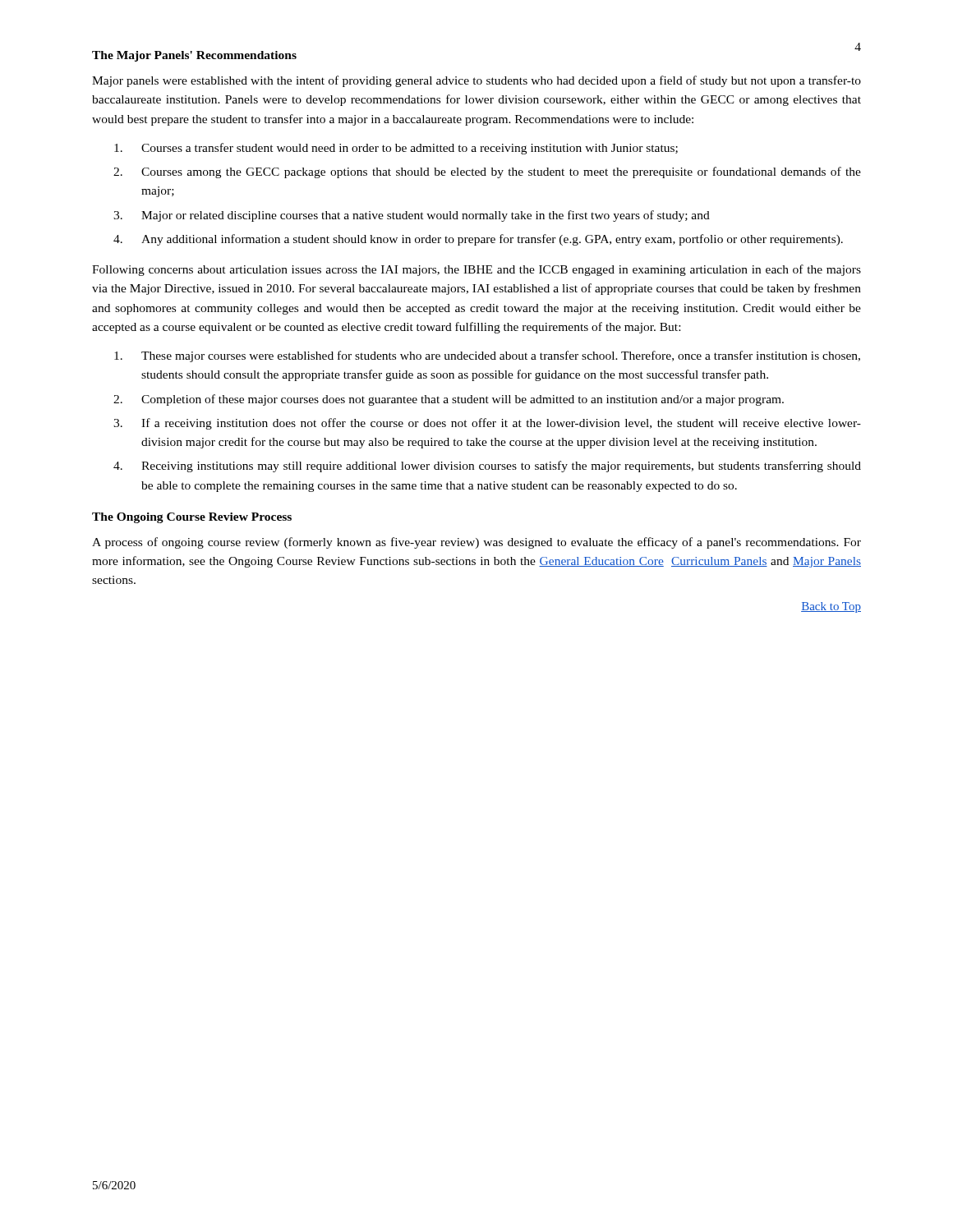This screenshot has height=1232, width=953.
Task: Find the element starting "The Ongoing Course Review"
Action: (192, 516)
